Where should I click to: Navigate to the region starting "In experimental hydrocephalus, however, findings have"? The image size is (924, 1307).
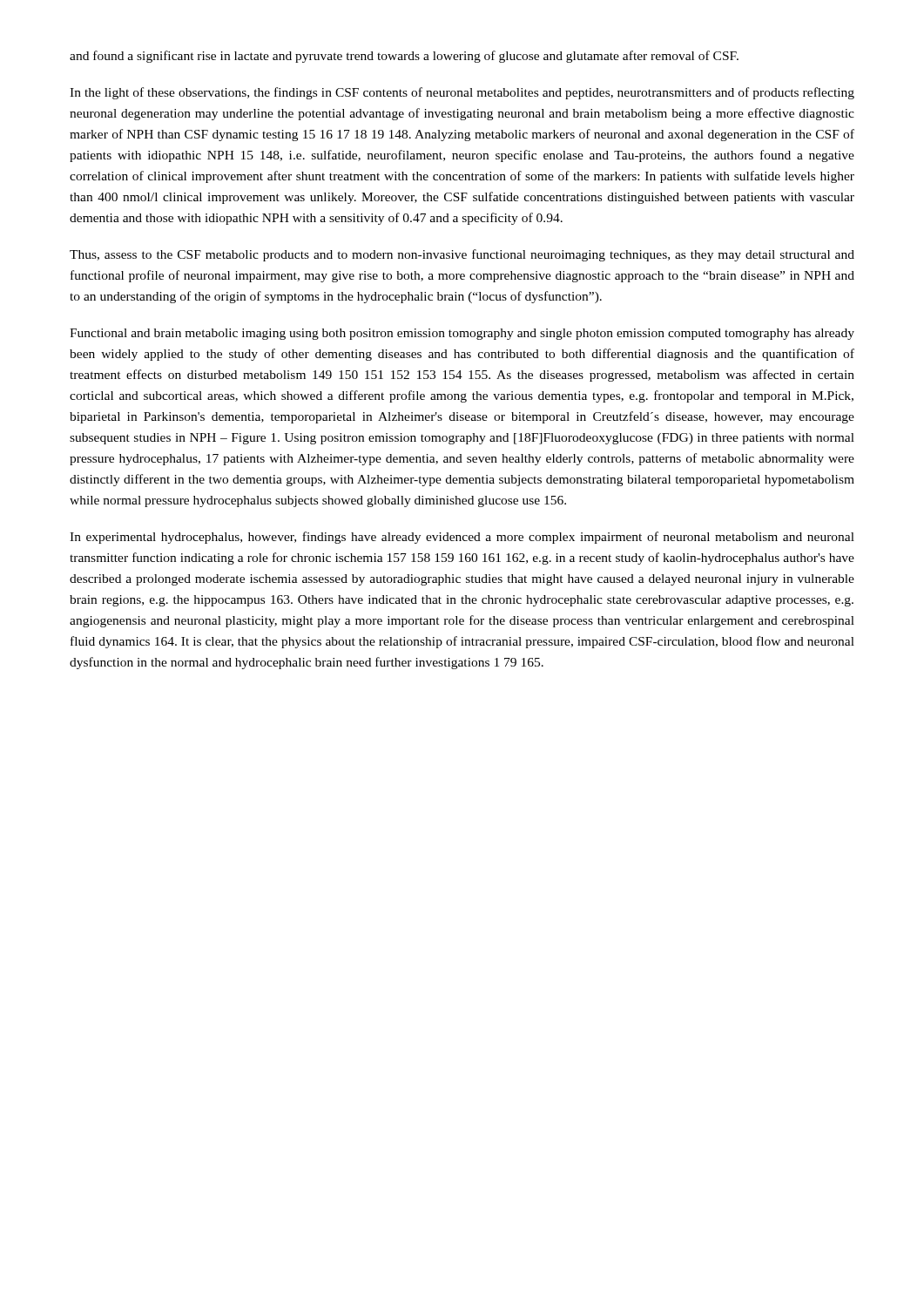(x=462, y=599)
